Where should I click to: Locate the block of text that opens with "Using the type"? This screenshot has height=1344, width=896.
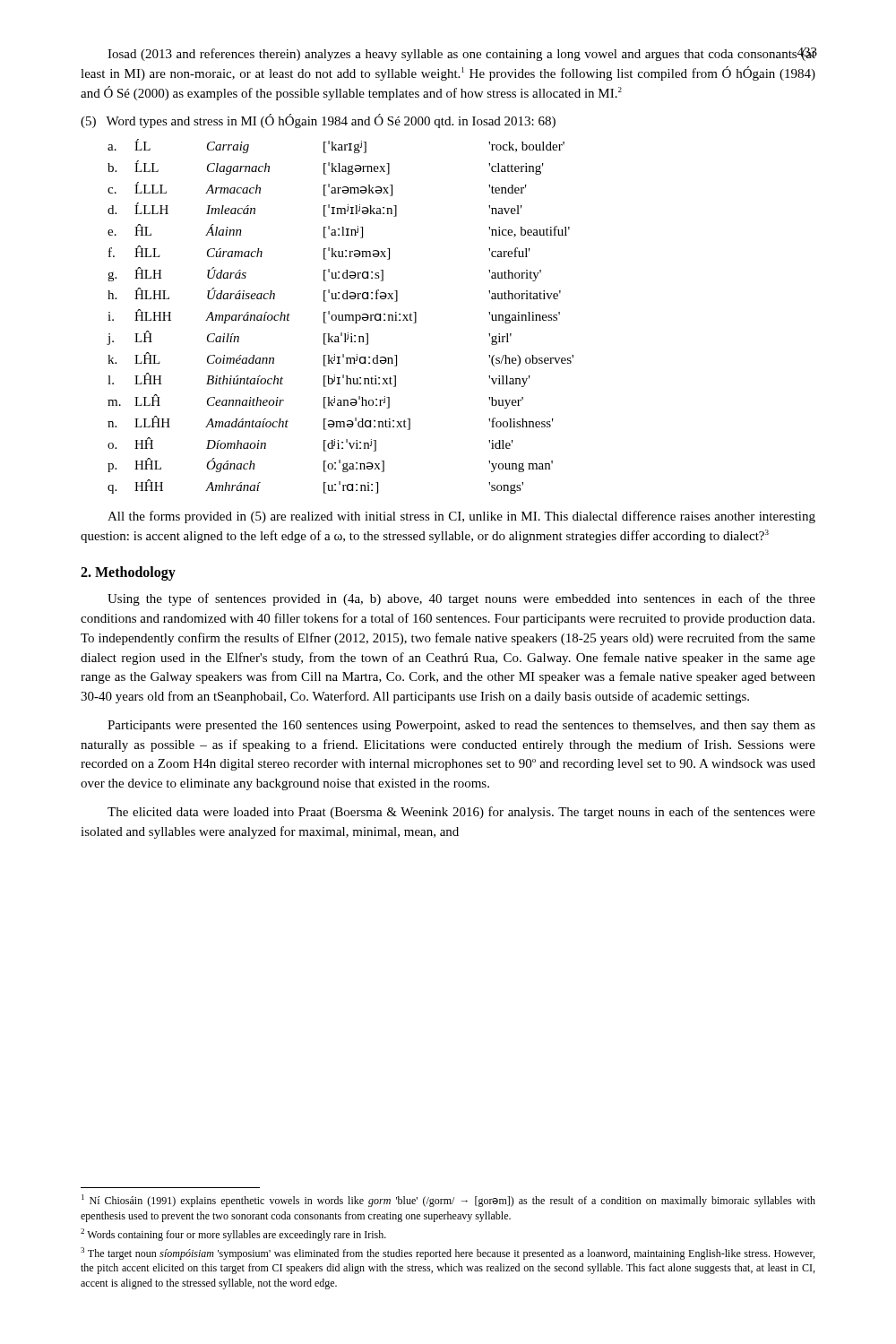(x=448, y=648)
